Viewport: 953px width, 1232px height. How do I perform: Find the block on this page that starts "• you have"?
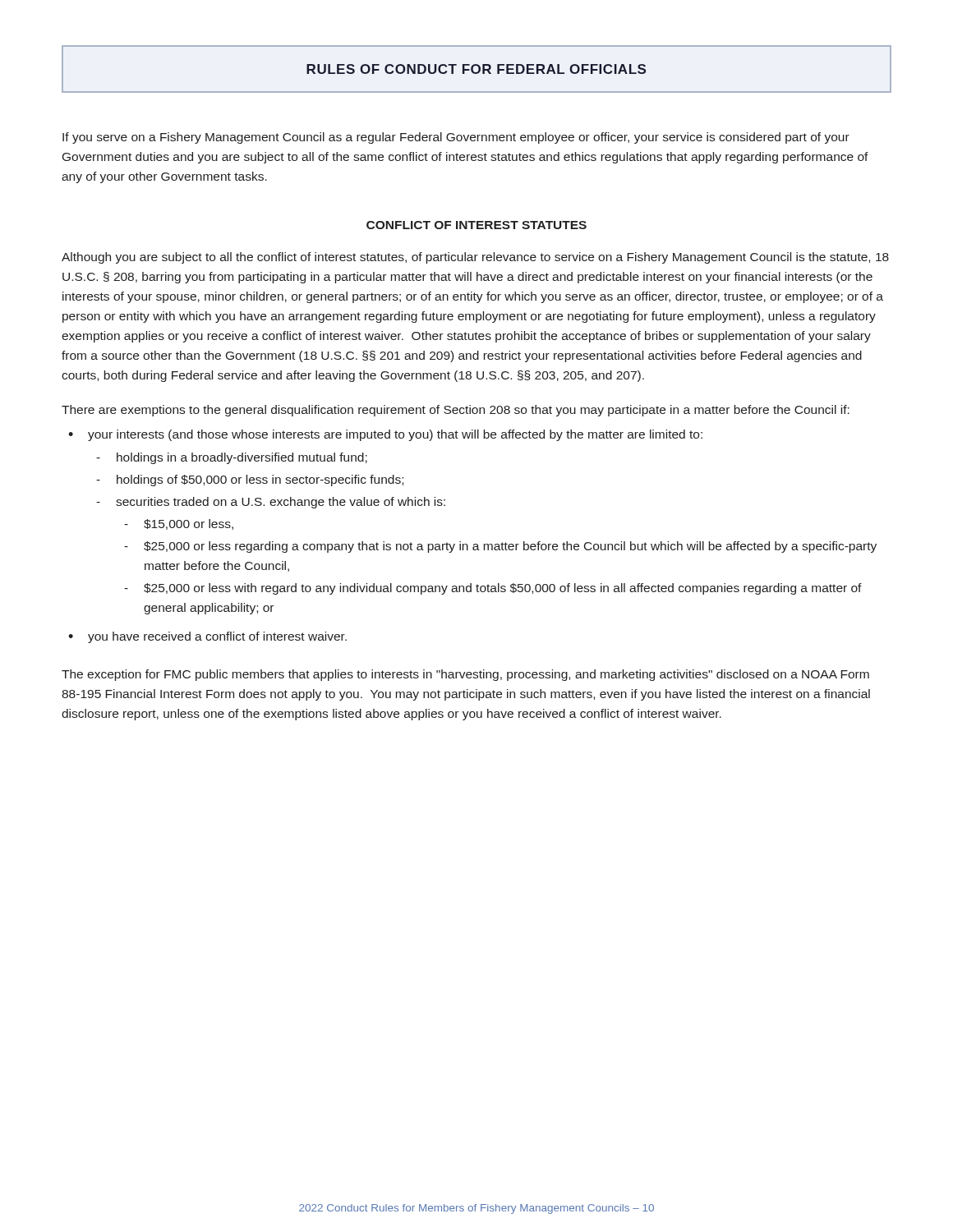click(207, 637)
